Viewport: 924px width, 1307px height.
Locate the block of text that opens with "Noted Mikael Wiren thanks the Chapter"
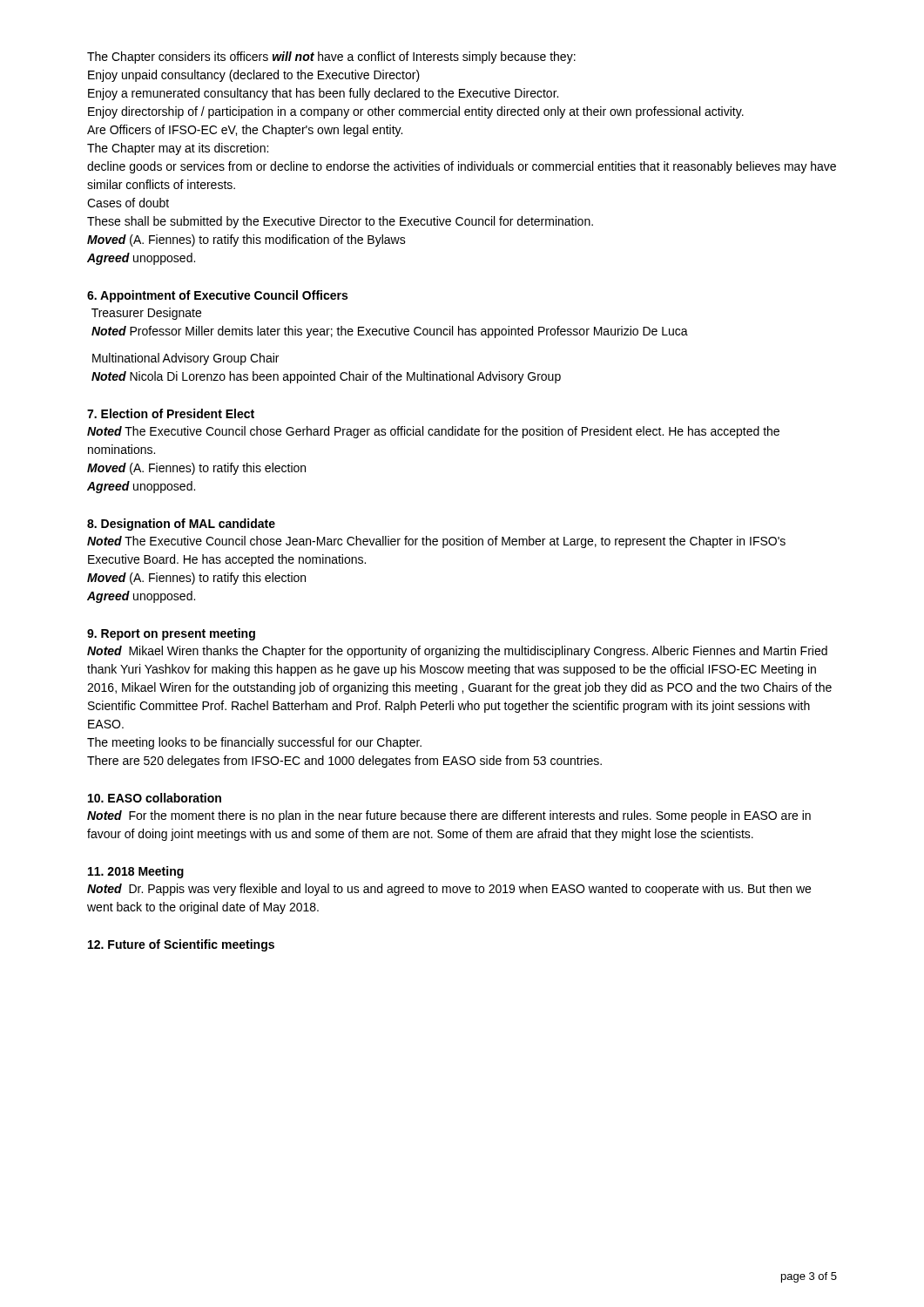point(462,706)
